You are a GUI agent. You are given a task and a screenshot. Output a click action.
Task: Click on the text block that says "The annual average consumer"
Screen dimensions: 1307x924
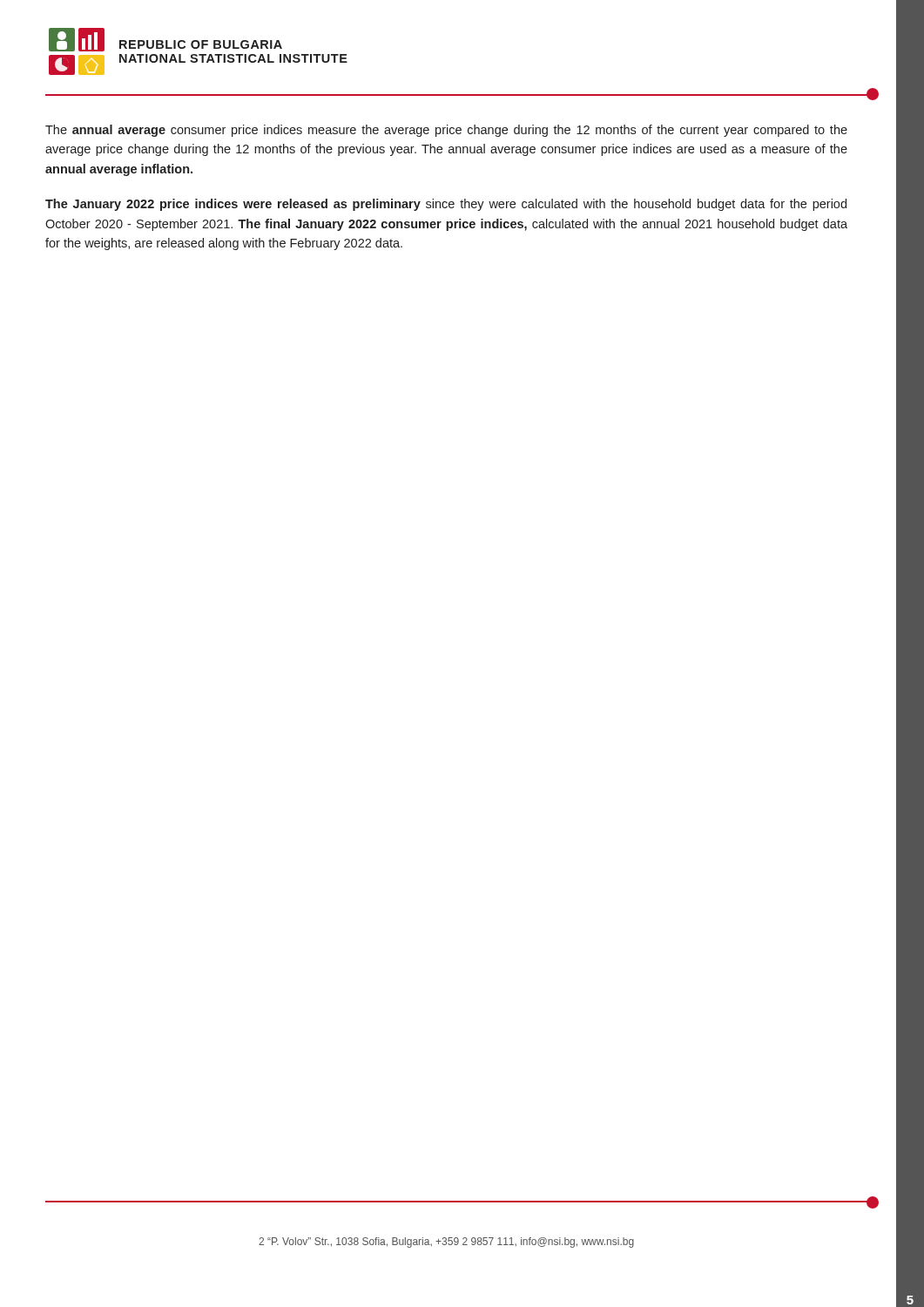(x=446, y=149)
